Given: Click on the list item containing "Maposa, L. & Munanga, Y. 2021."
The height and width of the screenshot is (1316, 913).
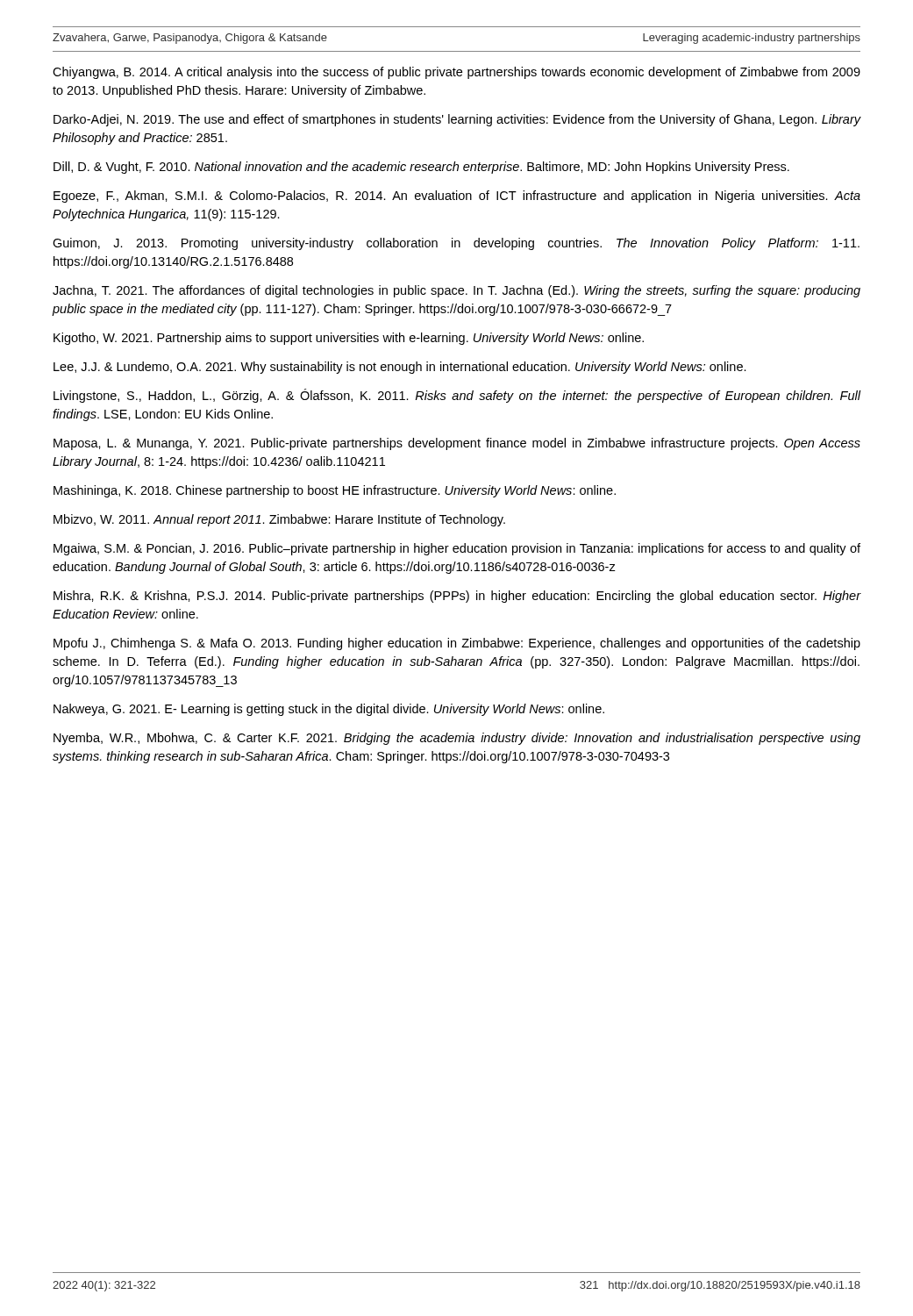Looking at the screenshot, I should point(456,453).
